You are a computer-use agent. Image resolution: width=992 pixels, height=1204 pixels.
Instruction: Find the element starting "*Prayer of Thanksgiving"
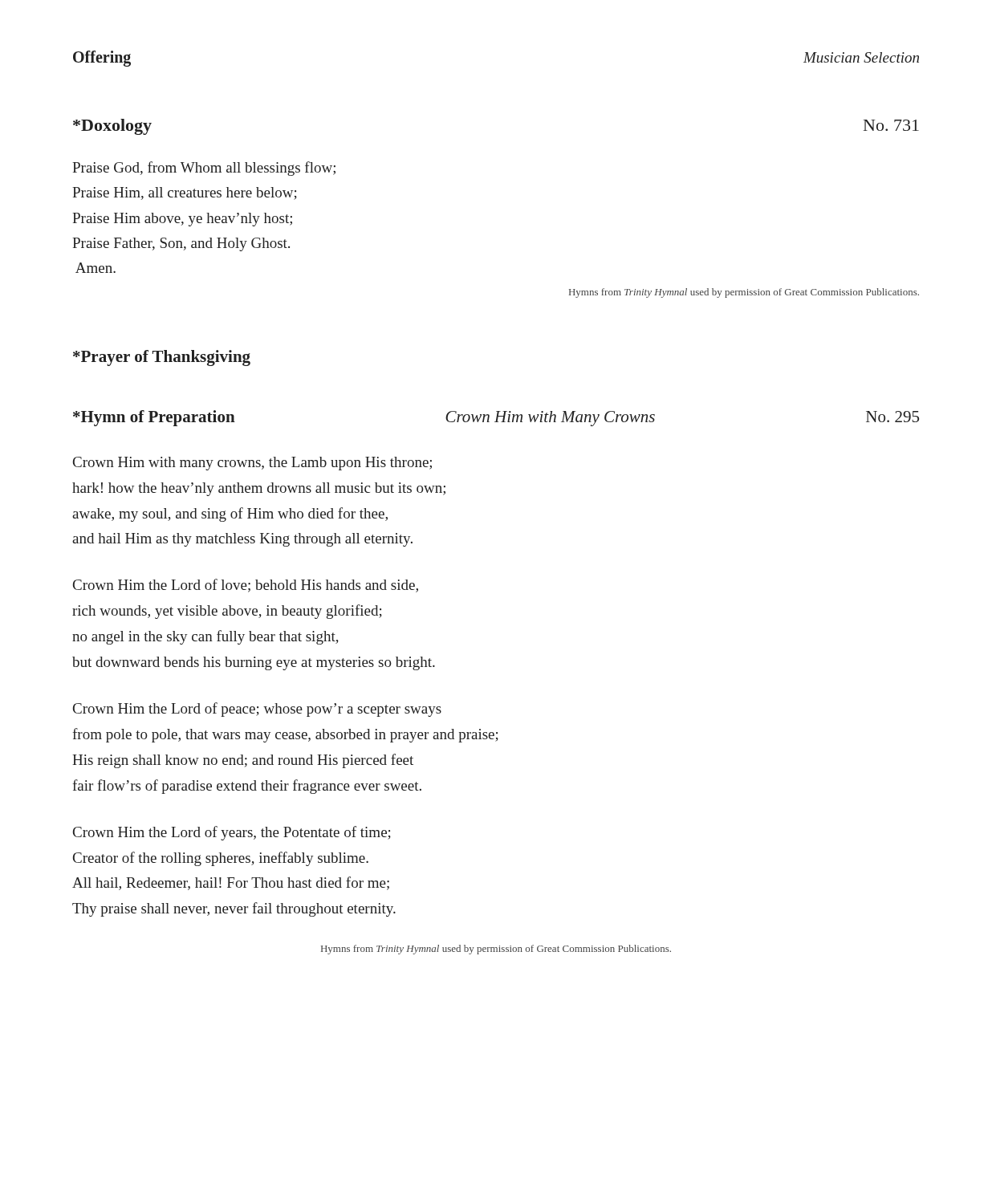tap(161, 356)
